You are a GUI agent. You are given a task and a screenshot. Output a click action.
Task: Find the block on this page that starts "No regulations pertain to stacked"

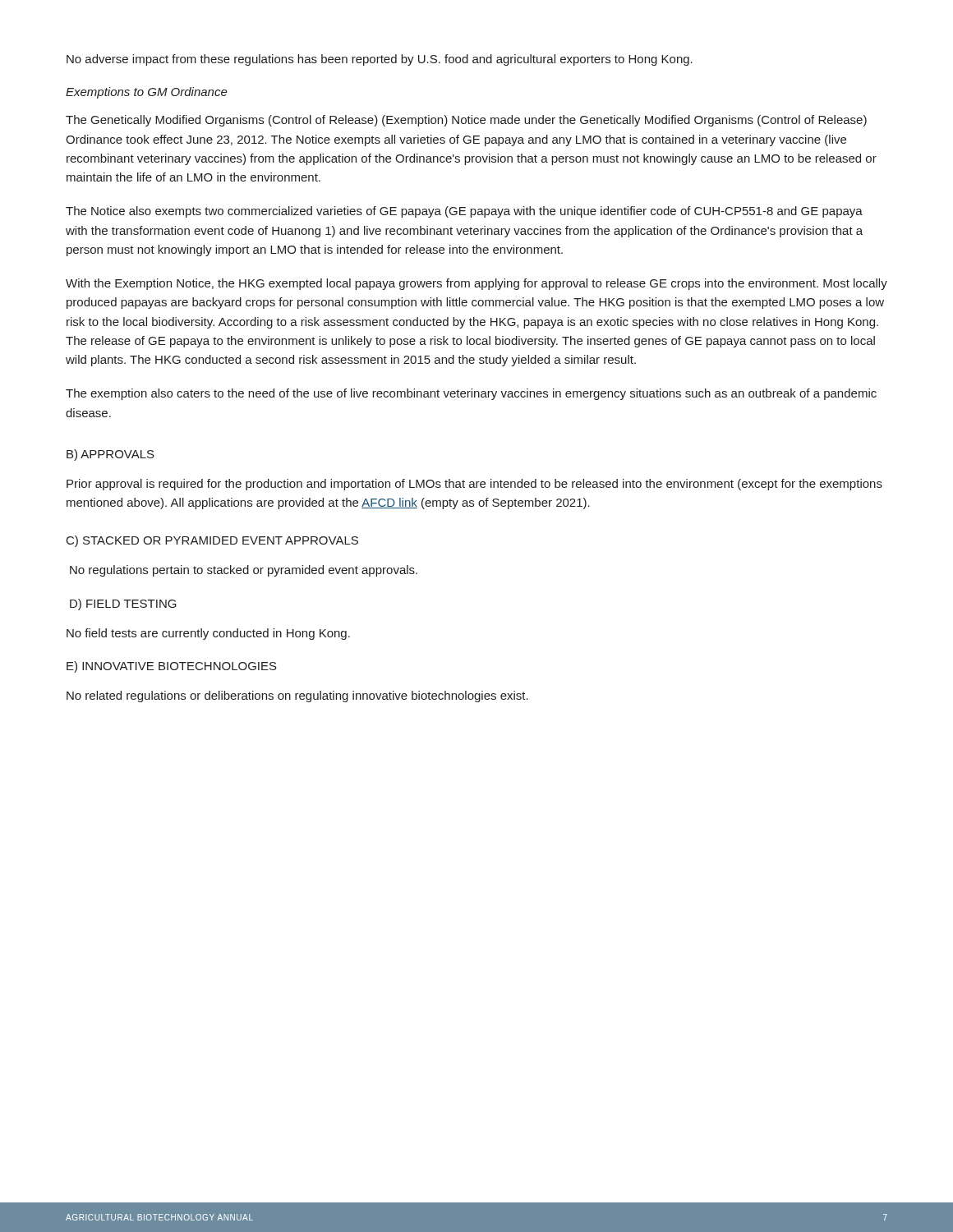244,570
